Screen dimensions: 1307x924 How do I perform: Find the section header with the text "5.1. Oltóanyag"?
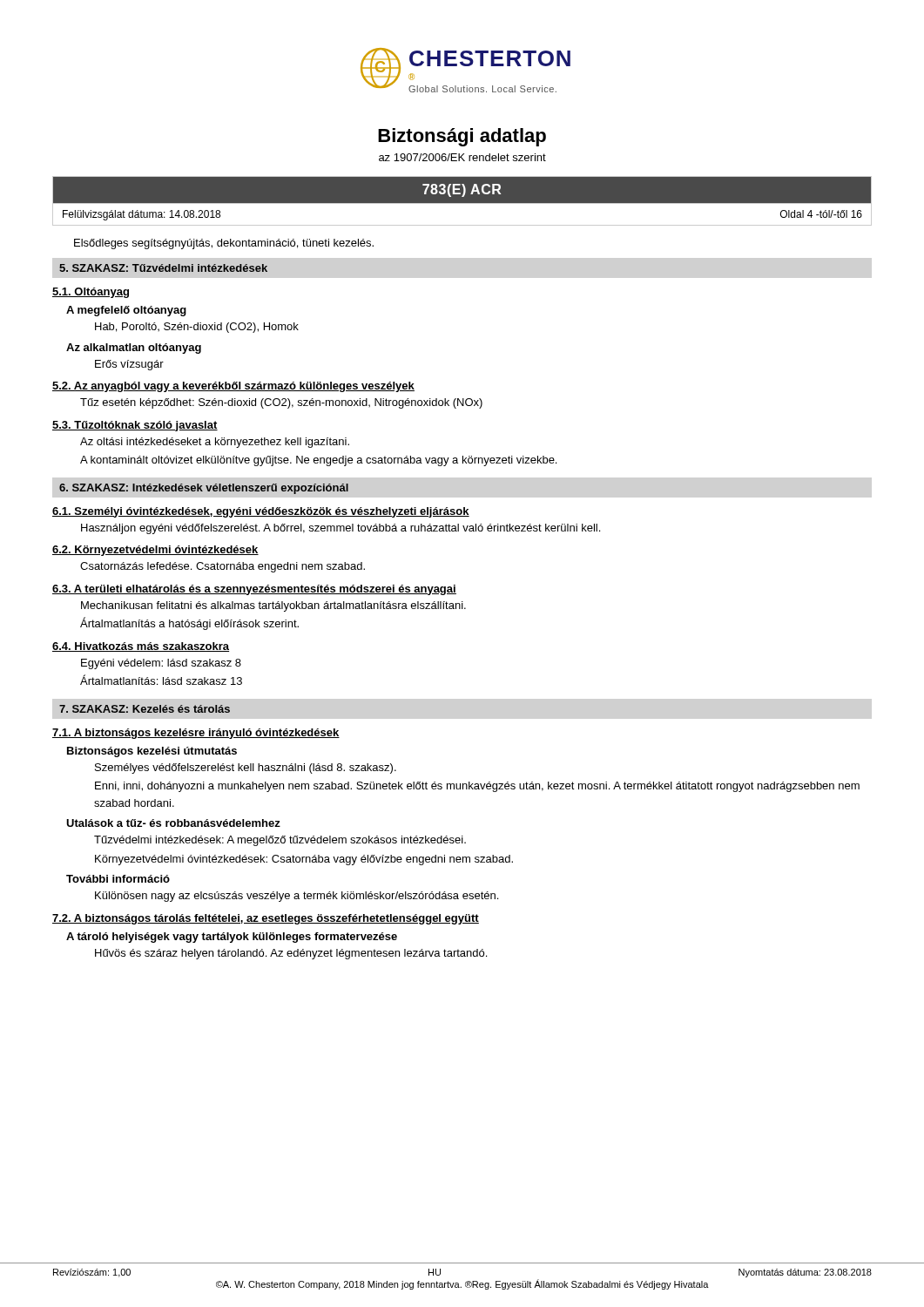(x=91, y=291)
